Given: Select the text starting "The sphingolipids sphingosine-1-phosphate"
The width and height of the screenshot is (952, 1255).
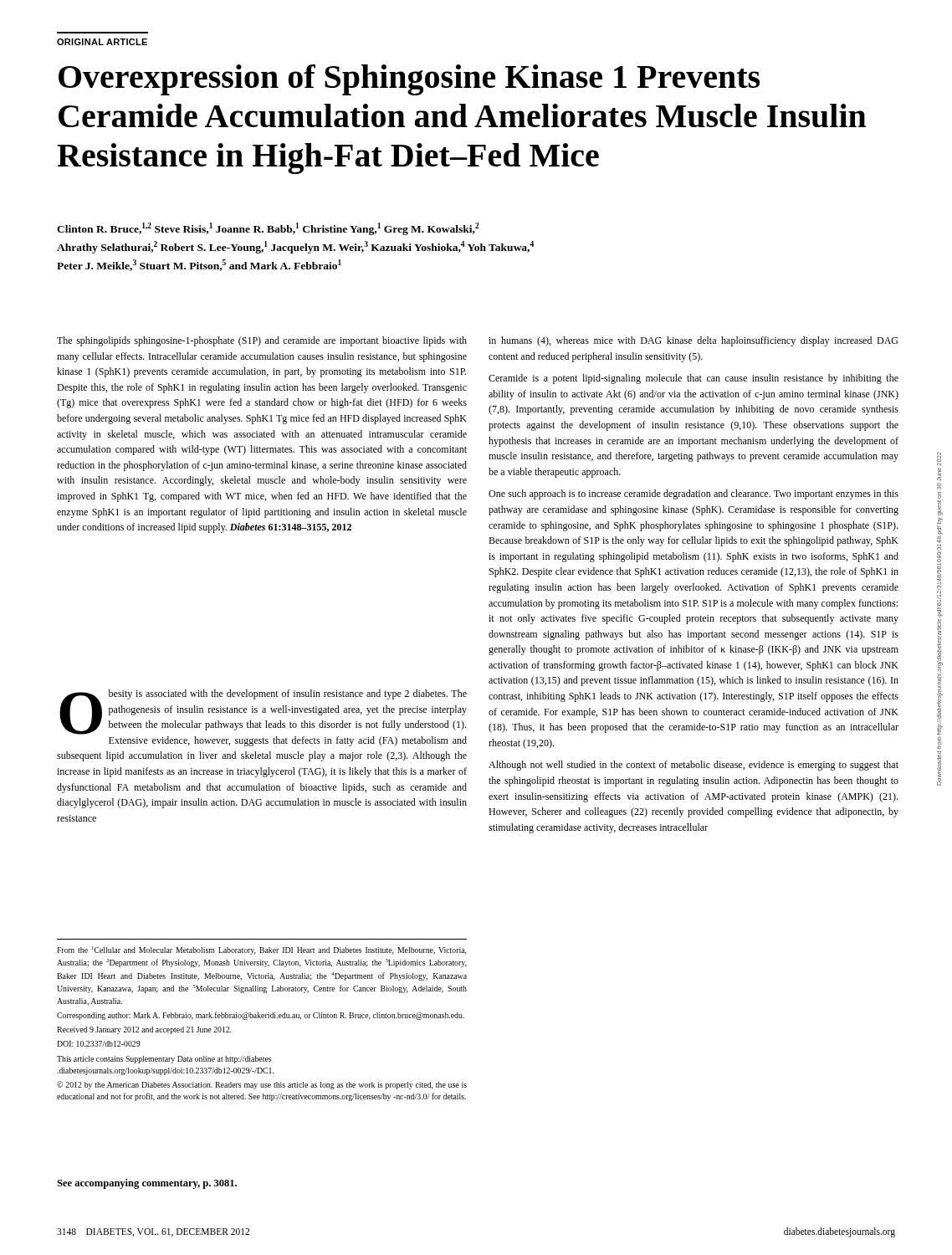Looking at the screenshot, I should point(262,434).
